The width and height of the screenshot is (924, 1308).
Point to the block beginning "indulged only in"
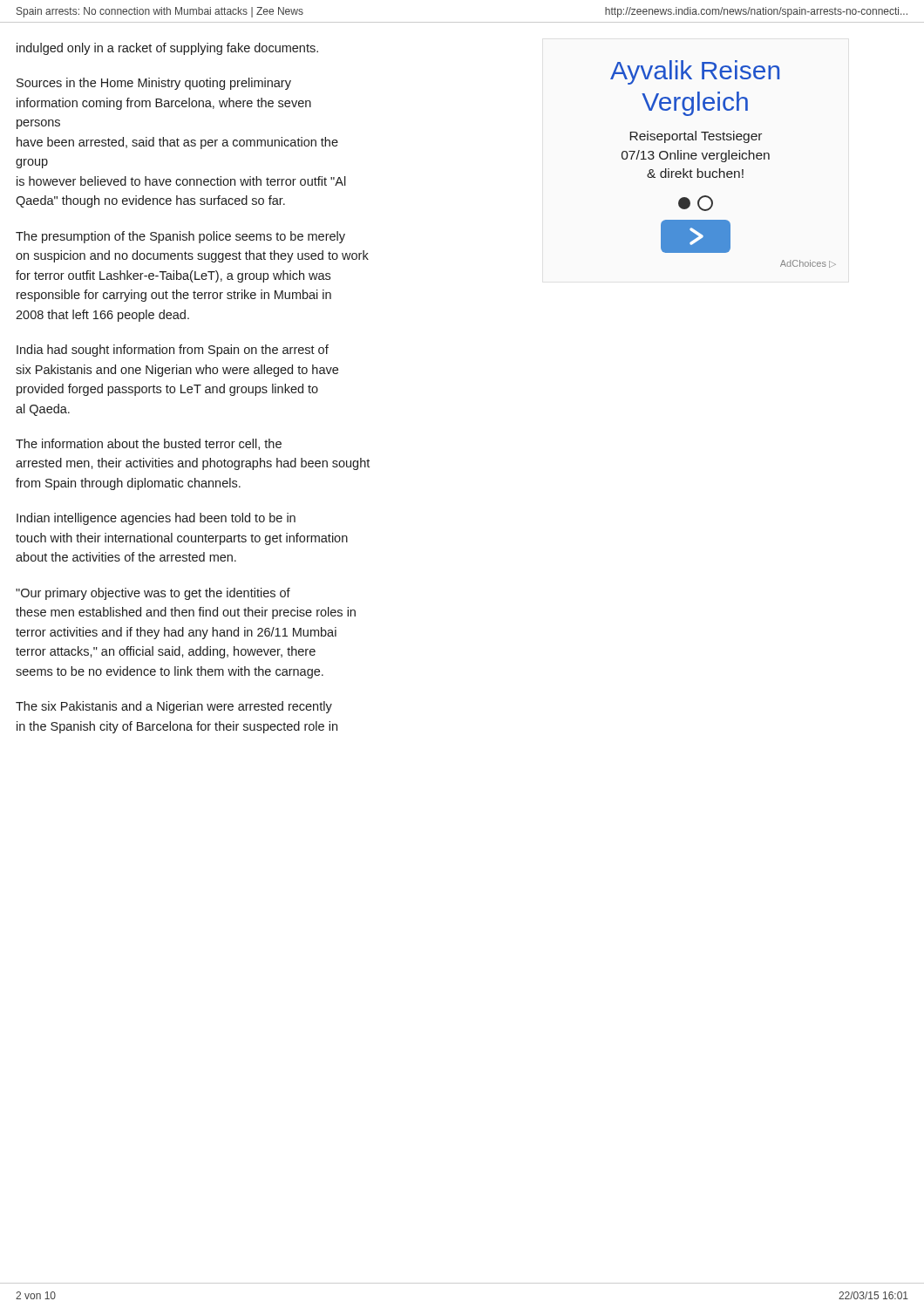click(167, 48)
